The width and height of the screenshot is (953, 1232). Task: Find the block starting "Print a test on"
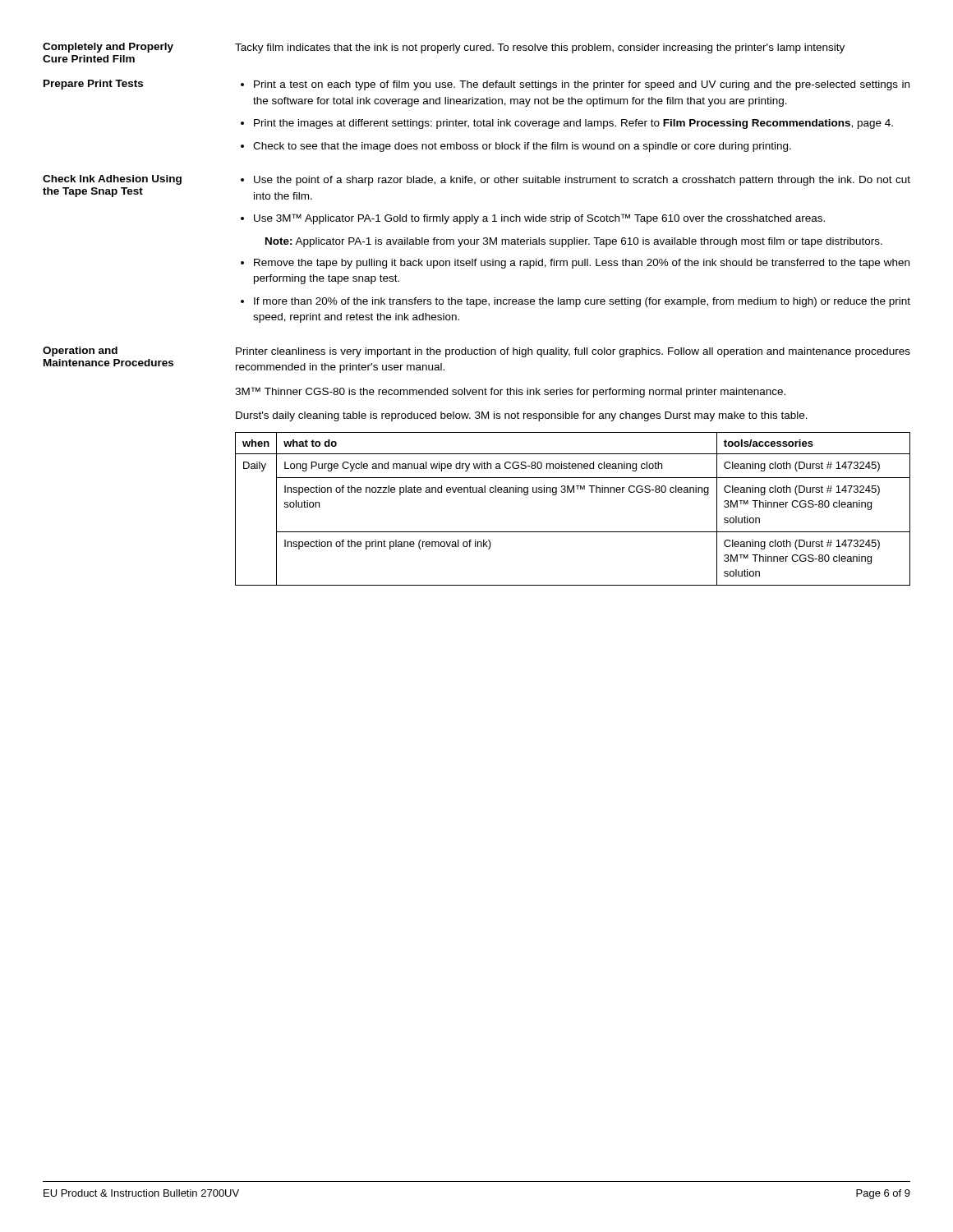click(x=582, y=92)
